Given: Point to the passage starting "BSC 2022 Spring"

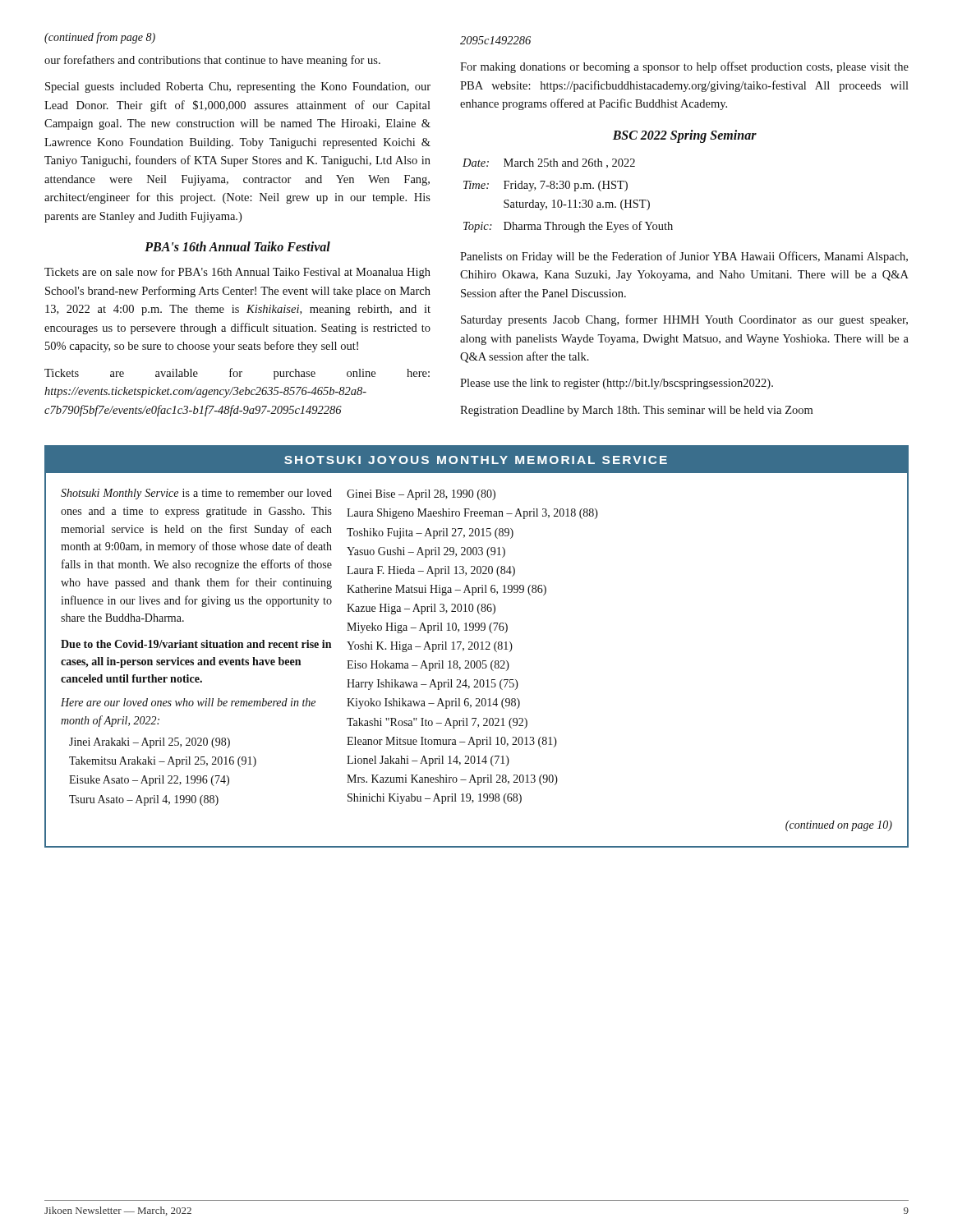Looking at the screenshot, I should coord(684,135).
